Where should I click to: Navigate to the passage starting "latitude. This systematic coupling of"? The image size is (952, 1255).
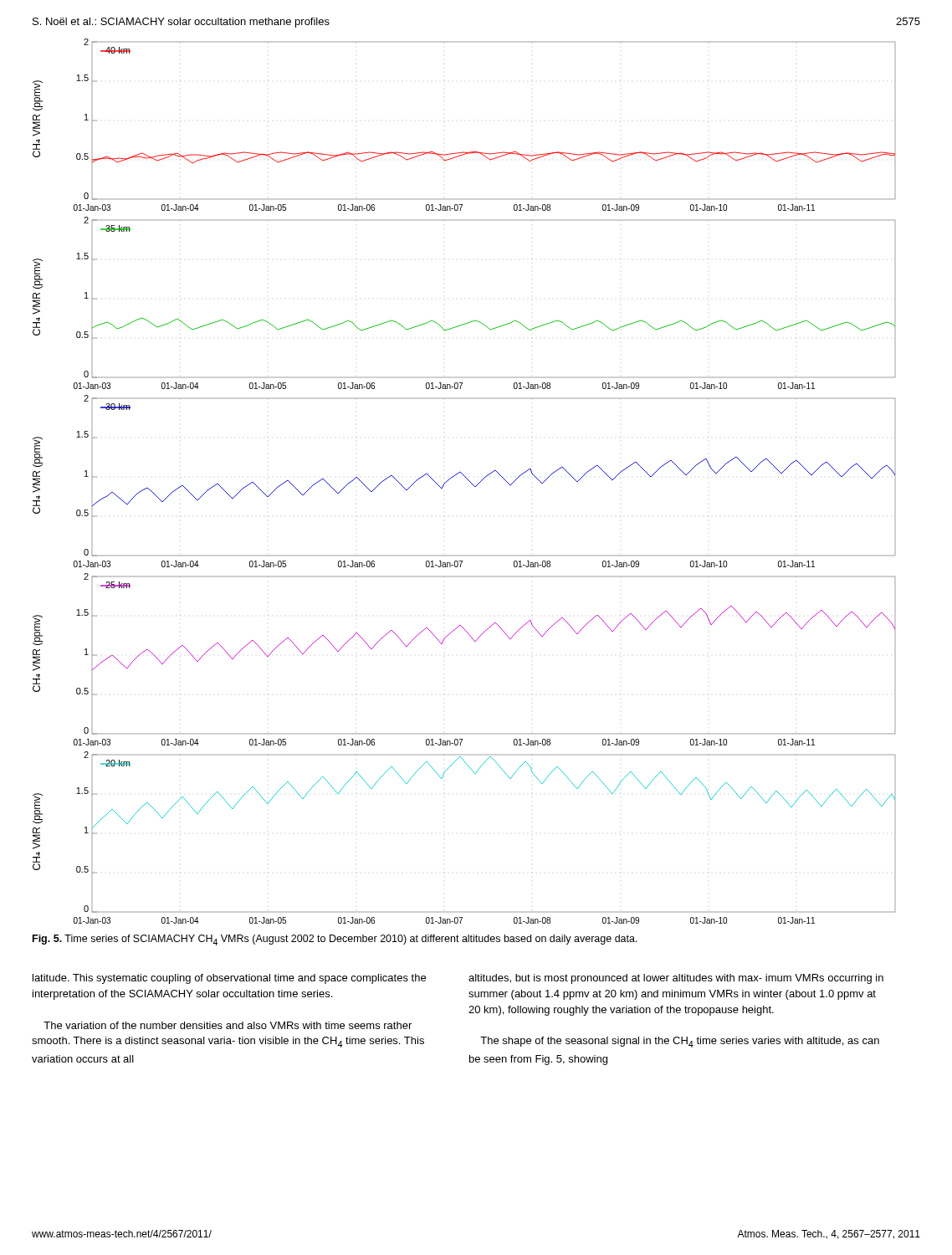(x=229, y=1018)
